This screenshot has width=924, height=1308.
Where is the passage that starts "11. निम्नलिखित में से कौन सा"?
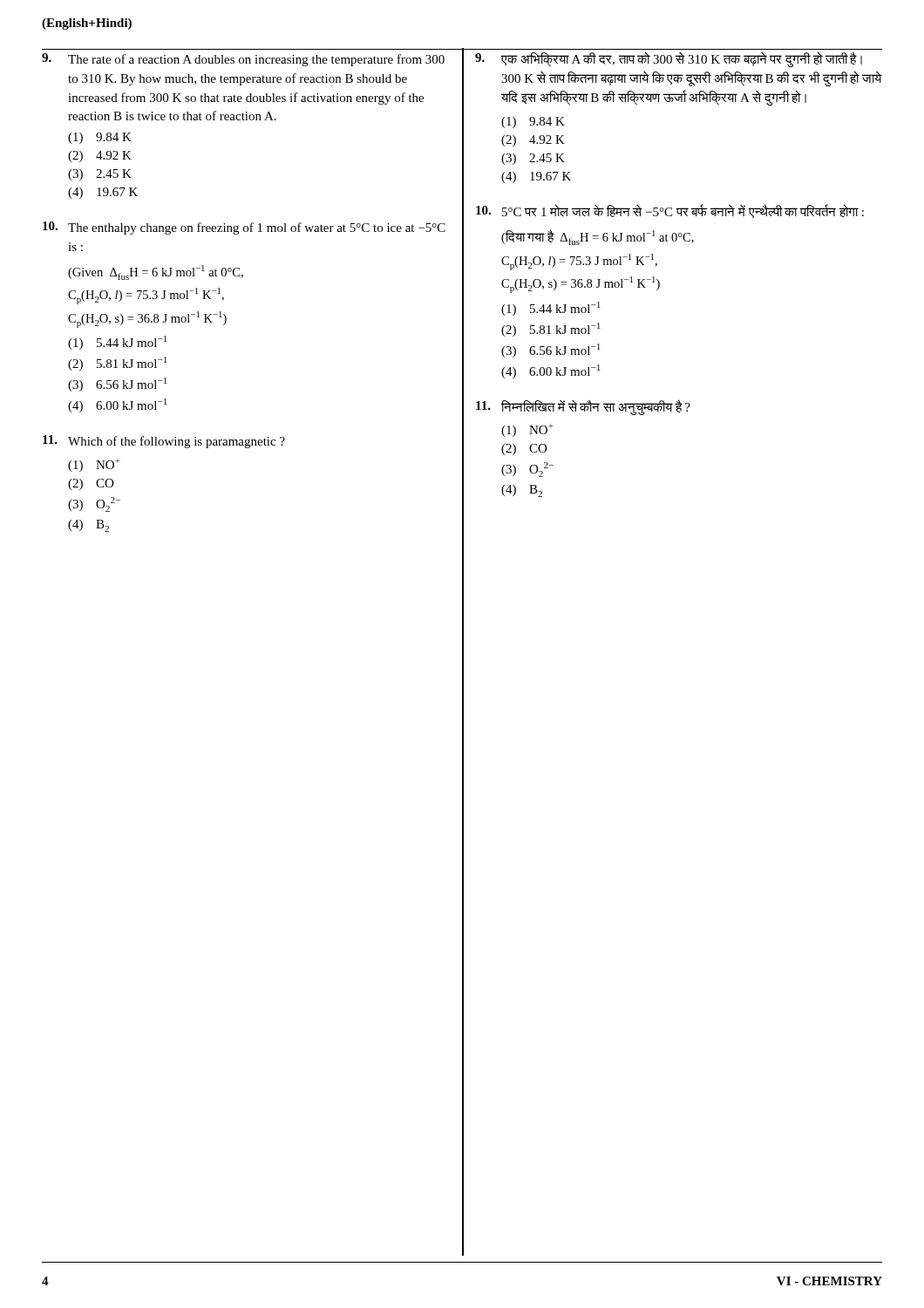[583, 407]
